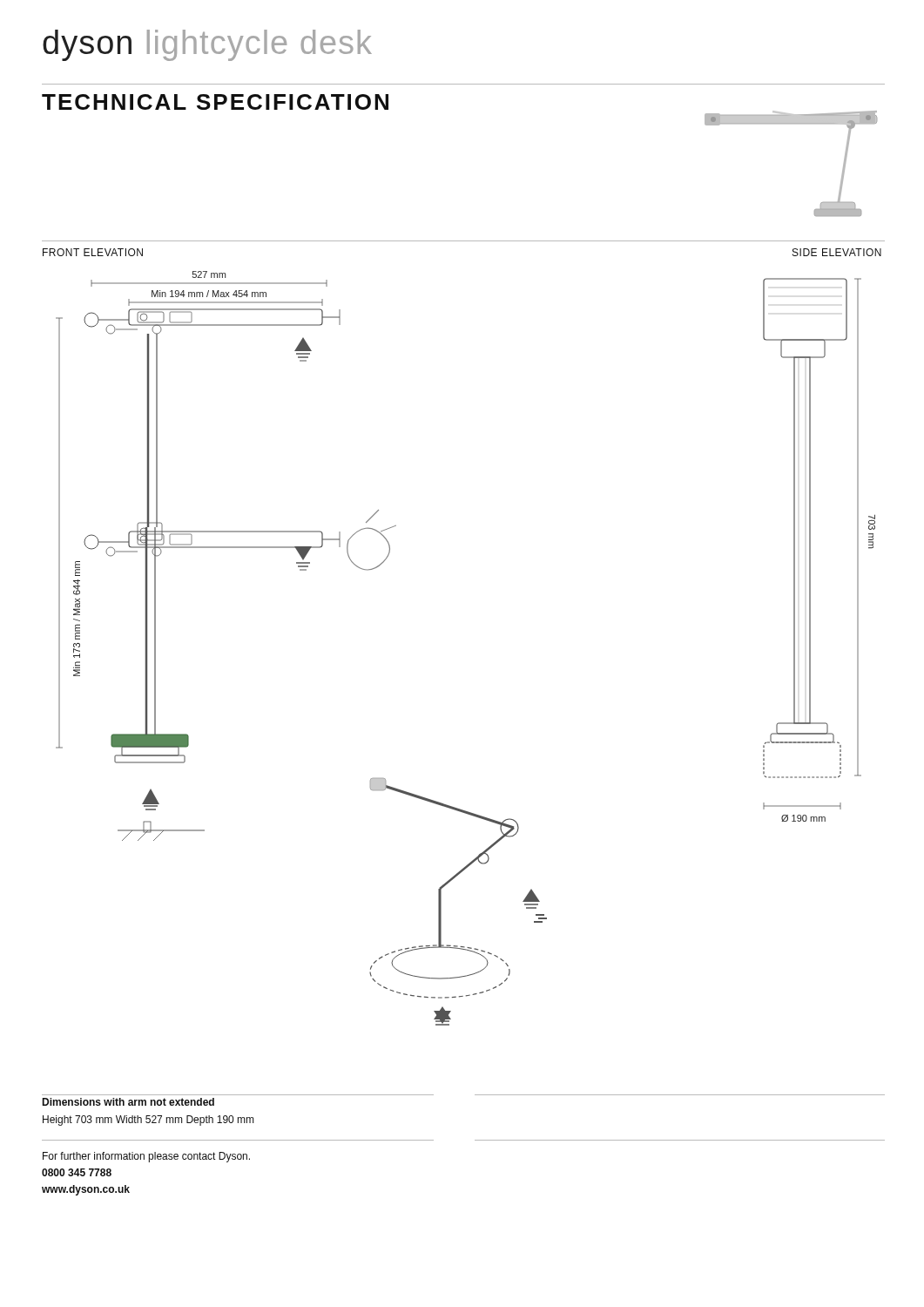
Task: Select the element starting "SIDE ELEVATION"
Action: tap(837, 253)
